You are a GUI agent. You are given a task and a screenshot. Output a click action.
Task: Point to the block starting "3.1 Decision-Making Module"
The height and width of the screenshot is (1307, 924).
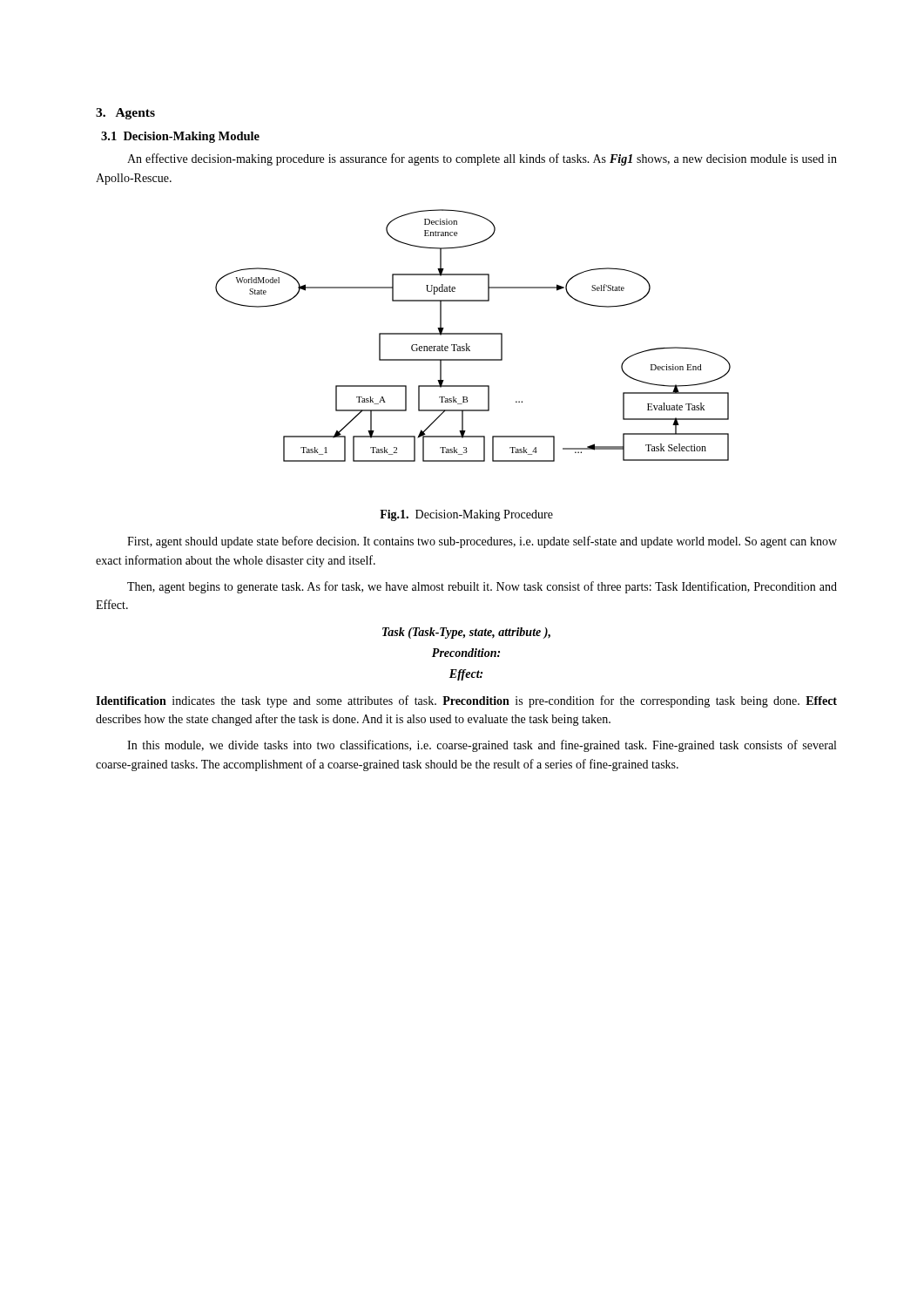180,136
